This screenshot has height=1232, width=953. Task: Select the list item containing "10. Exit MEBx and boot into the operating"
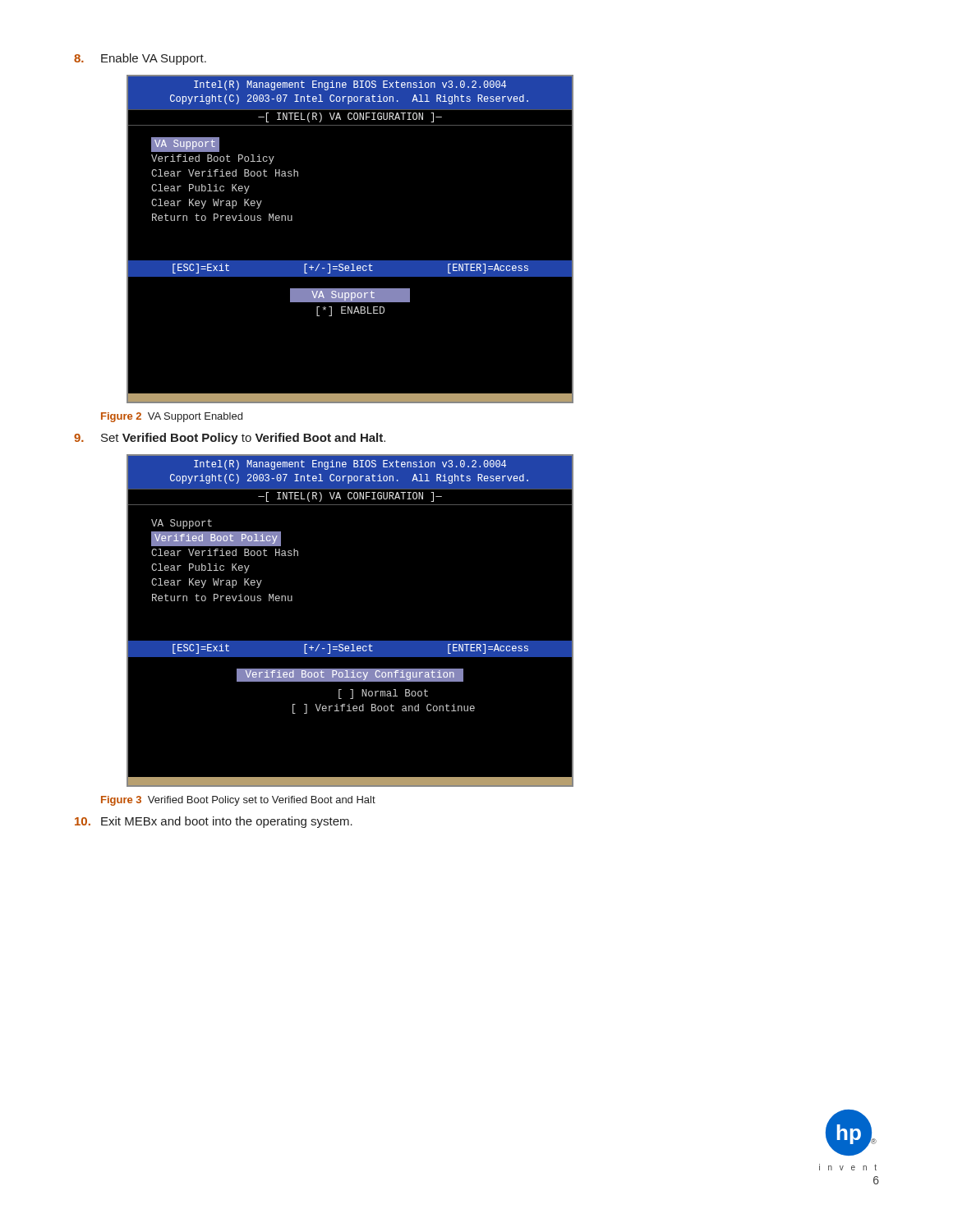(x=213, y=821)
